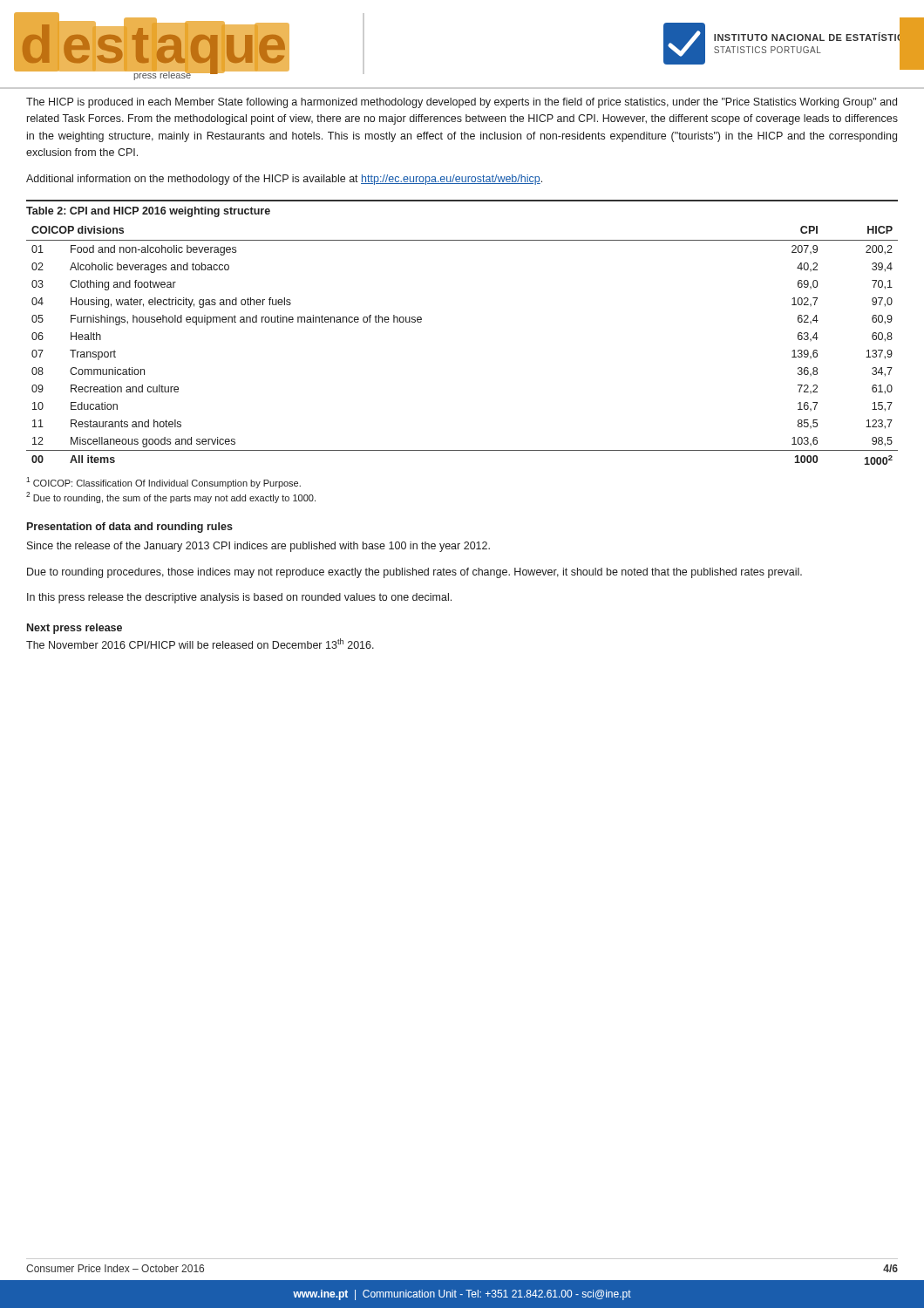Find the text starting "Next press release"
This screenshot has height=1308, width=924.
click(x=74, y=628)
